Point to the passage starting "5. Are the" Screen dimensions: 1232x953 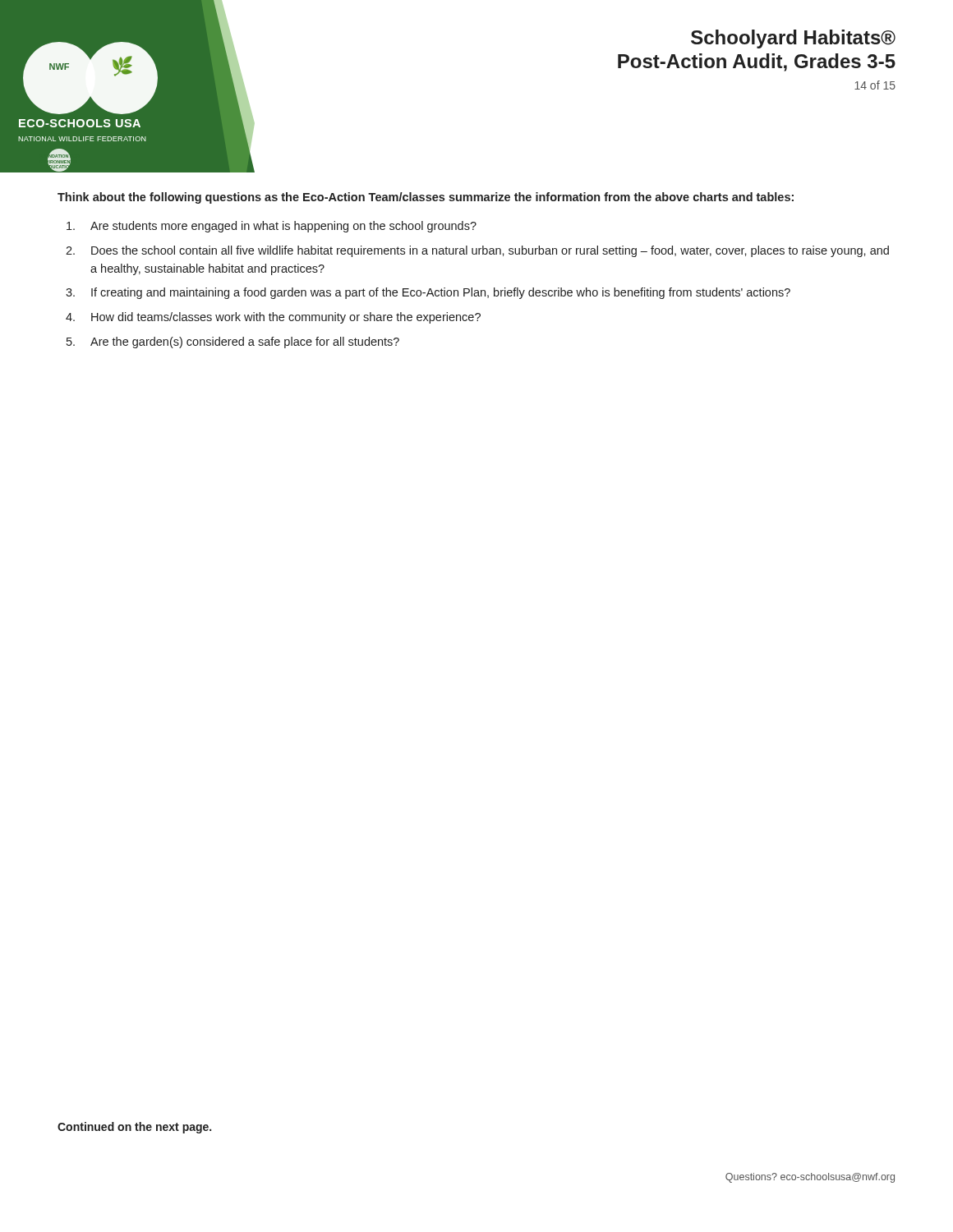[233, 342]
